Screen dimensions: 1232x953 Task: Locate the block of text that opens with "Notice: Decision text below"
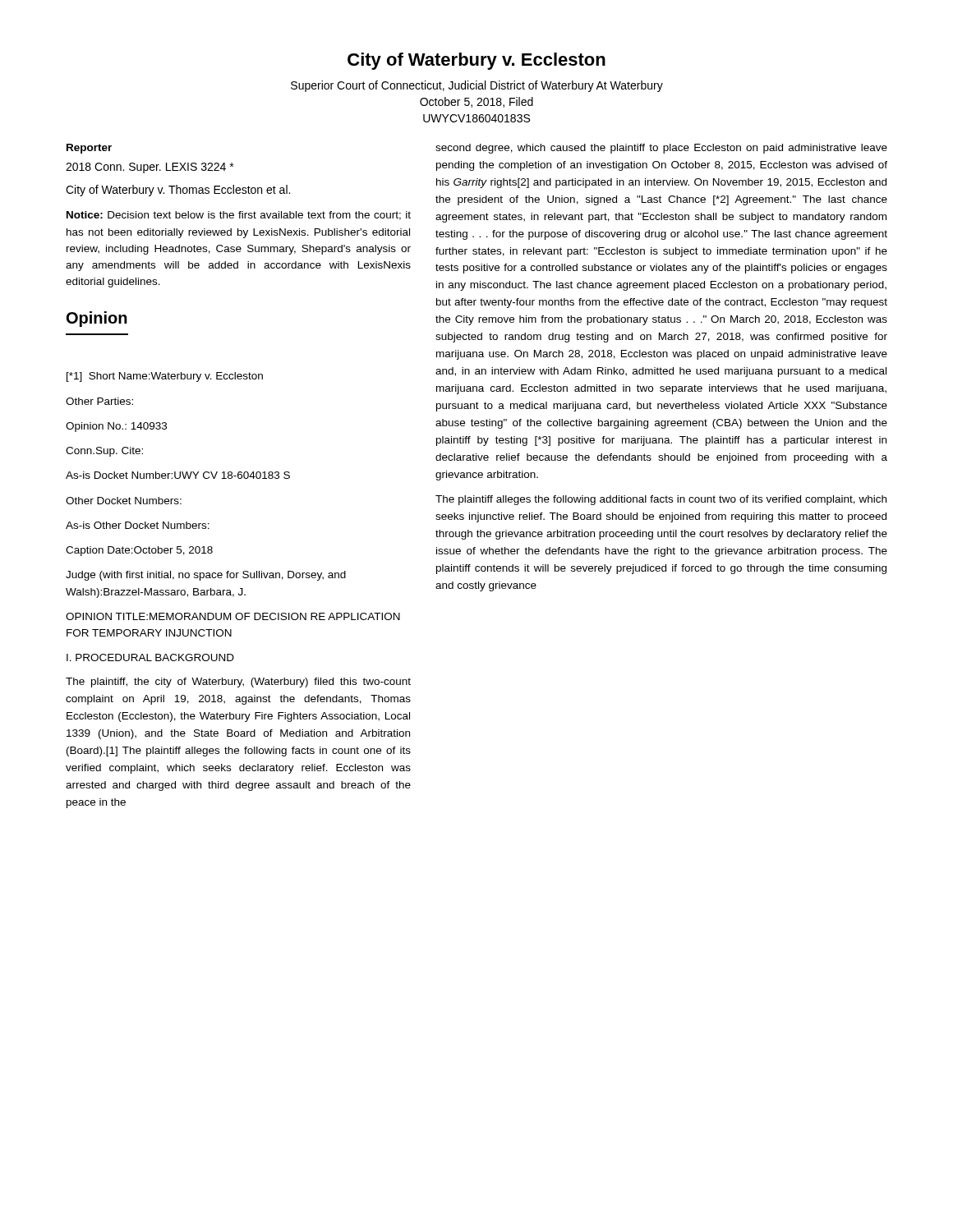coord(238,248)
